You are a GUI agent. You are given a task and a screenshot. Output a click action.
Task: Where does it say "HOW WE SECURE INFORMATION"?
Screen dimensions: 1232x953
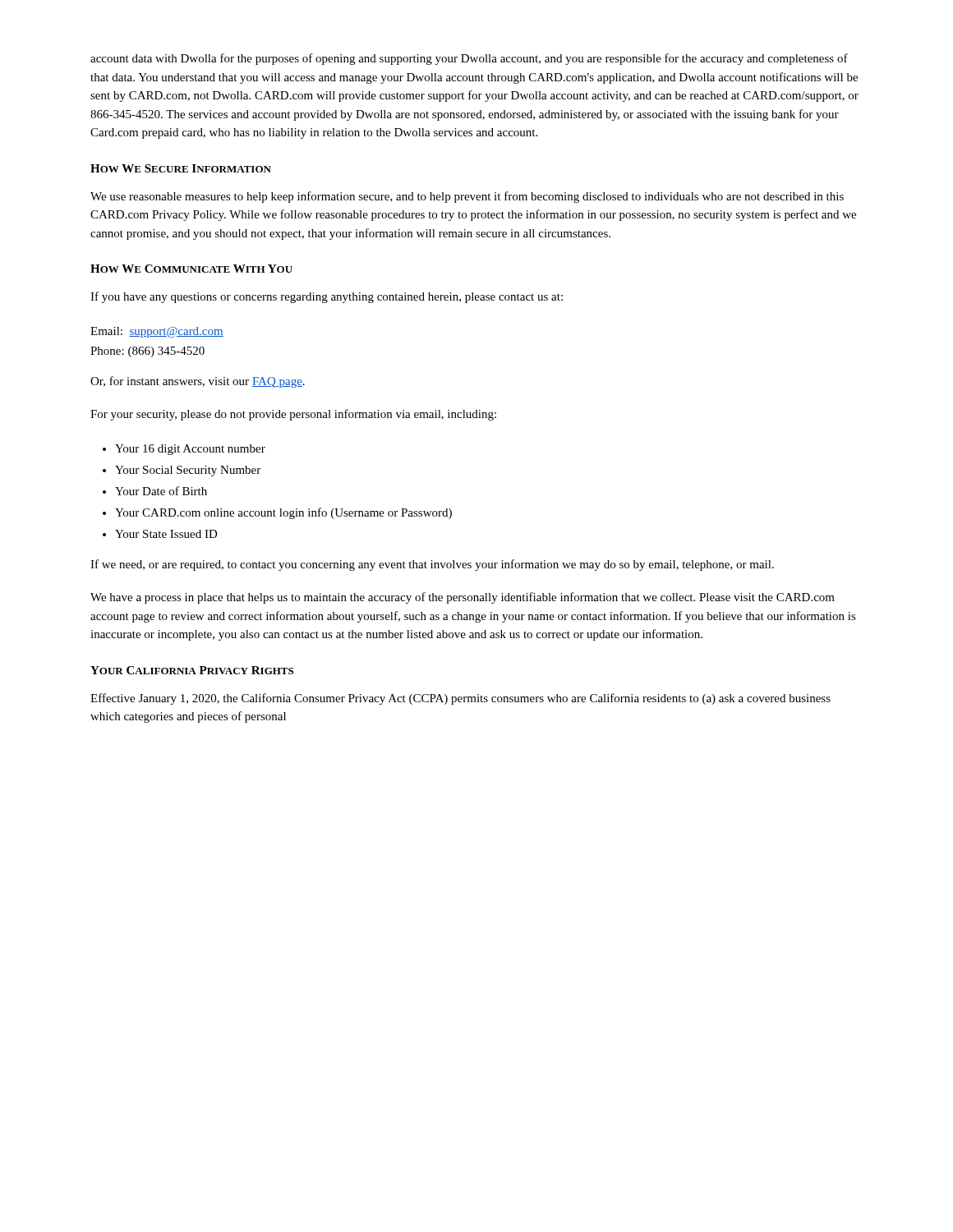tap(181, 168)
